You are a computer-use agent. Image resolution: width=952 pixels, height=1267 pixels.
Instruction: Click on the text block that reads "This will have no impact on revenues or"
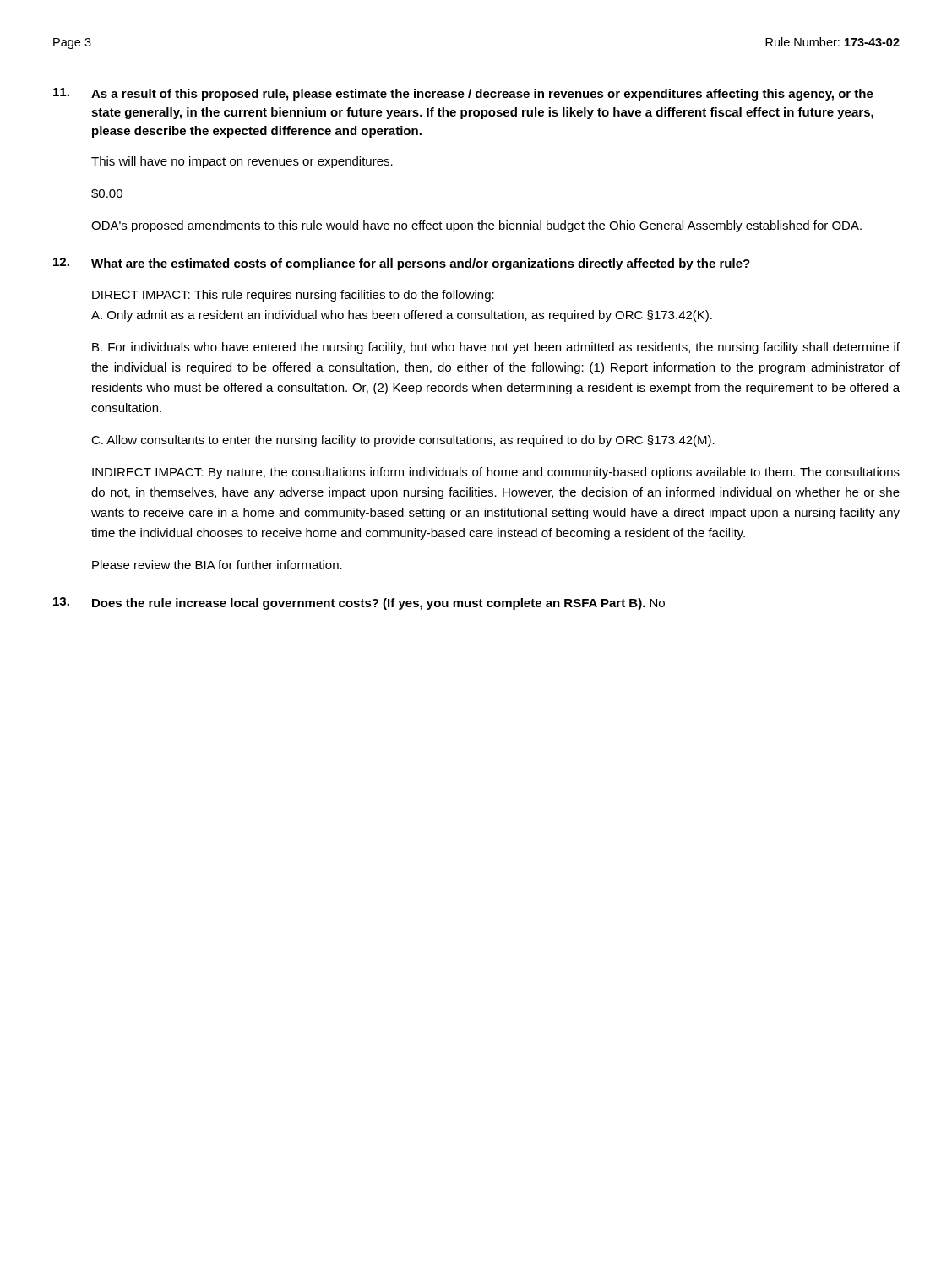[x=242, y=161]
